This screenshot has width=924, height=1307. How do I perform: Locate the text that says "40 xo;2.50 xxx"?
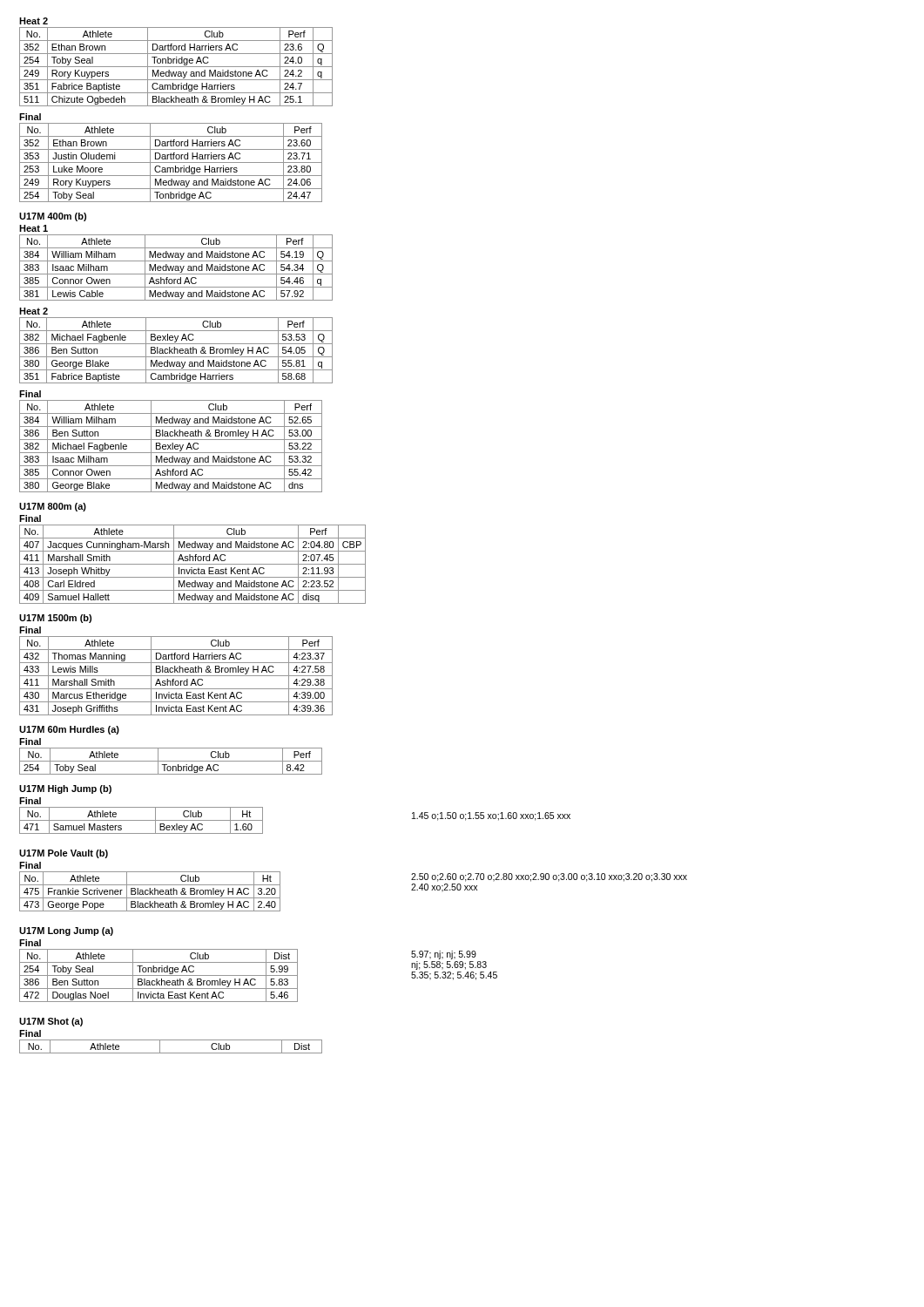[x=444, y=887]
